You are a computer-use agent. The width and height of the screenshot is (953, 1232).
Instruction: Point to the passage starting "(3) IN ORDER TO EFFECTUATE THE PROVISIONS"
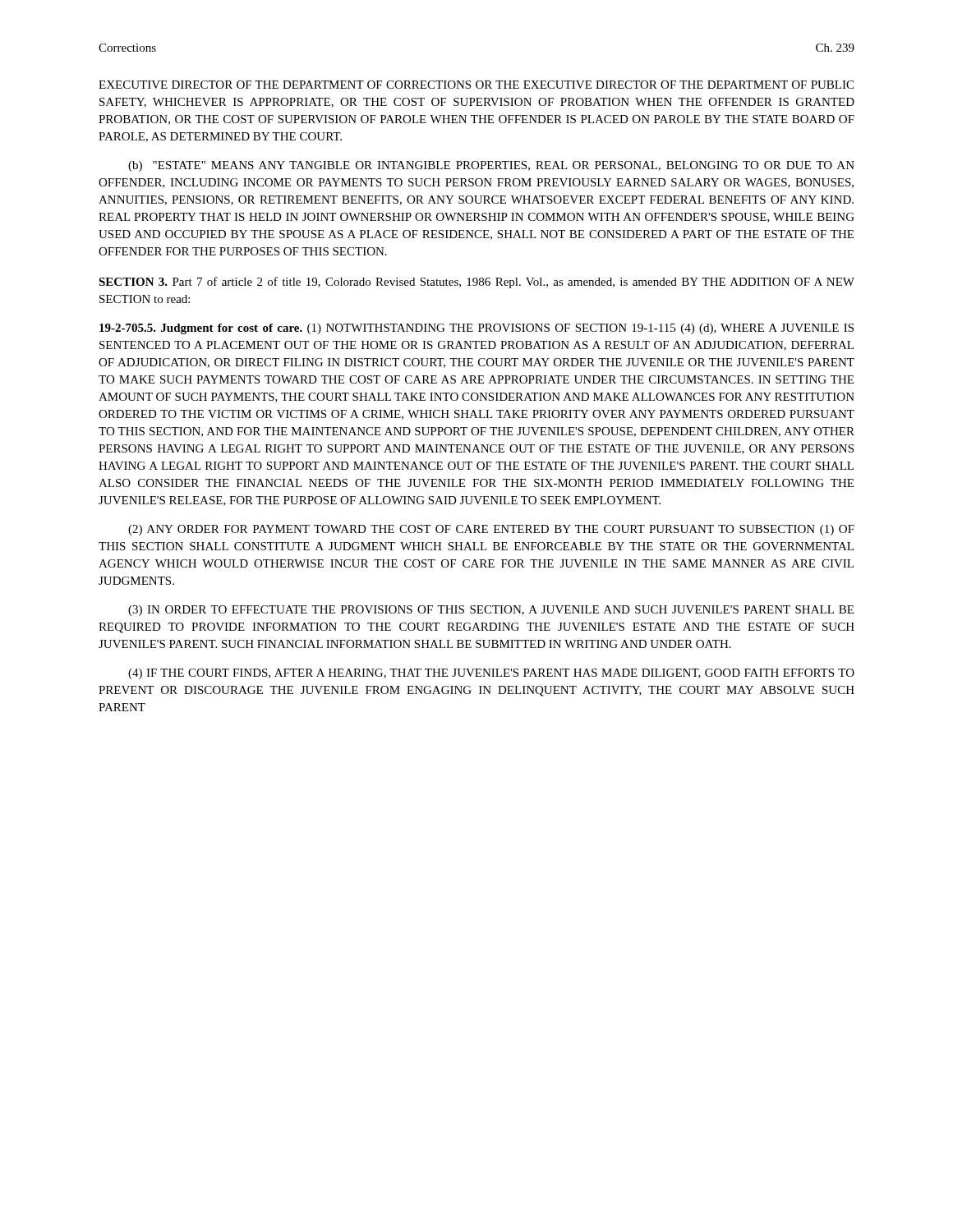(x=476, y=627)
